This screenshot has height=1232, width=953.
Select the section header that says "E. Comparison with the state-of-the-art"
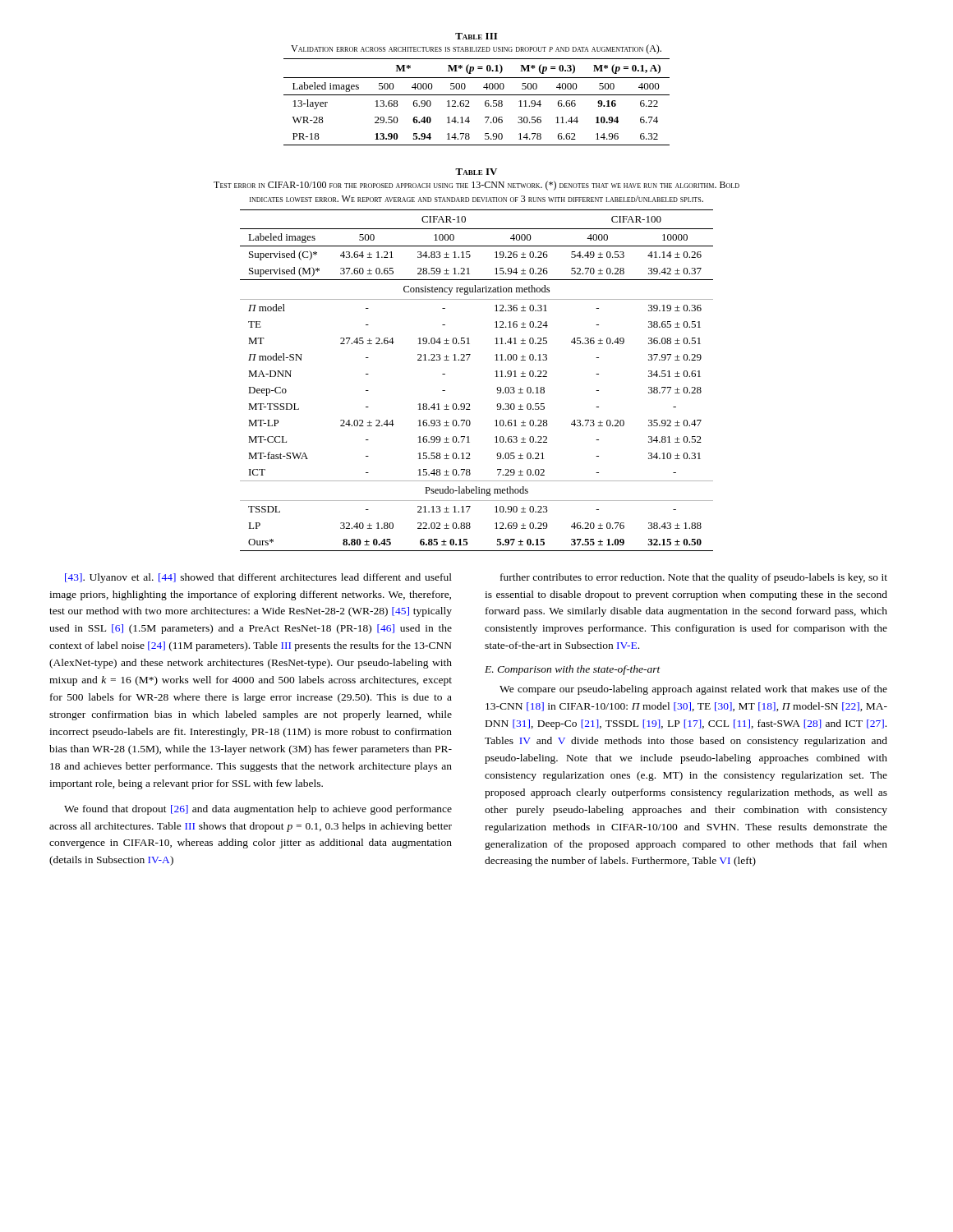(x=572, y=669)
